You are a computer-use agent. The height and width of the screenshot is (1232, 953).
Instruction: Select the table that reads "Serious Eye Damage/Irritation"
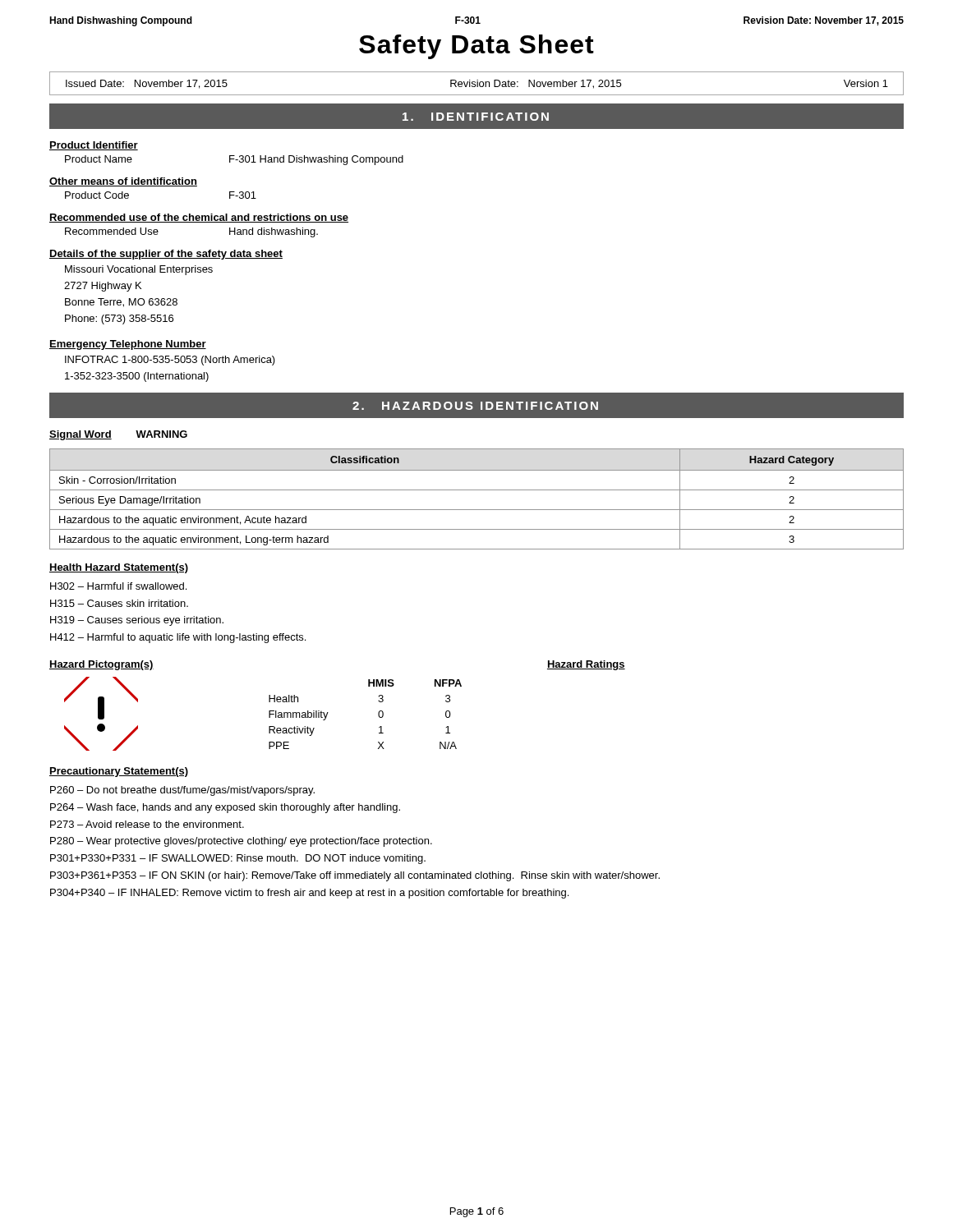click(x=476, y=499)
